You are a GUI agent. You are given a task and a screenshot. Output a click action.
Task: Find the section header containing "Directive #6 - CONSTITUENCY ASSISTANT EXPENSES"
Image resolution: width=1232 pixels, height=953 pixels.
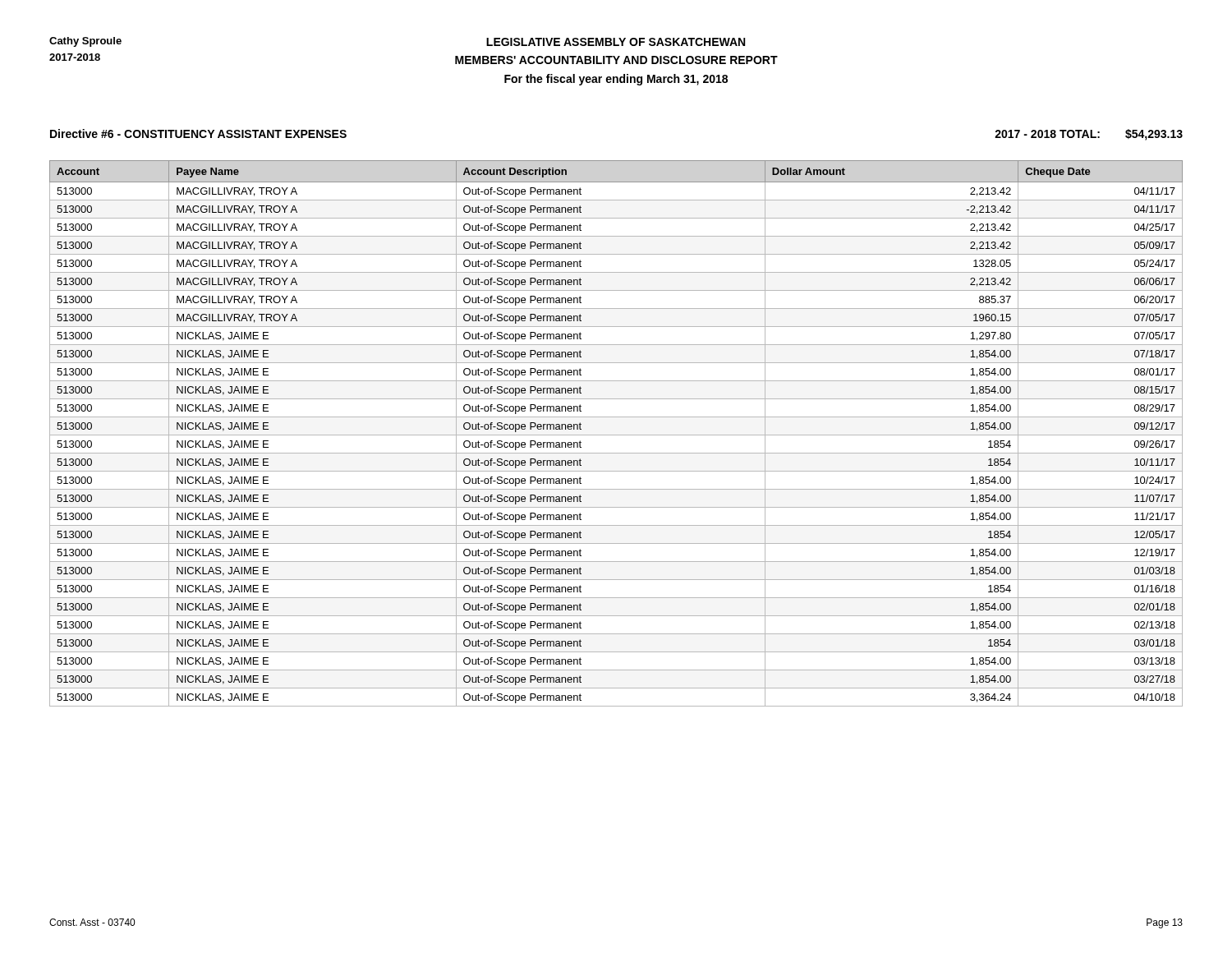198,134
